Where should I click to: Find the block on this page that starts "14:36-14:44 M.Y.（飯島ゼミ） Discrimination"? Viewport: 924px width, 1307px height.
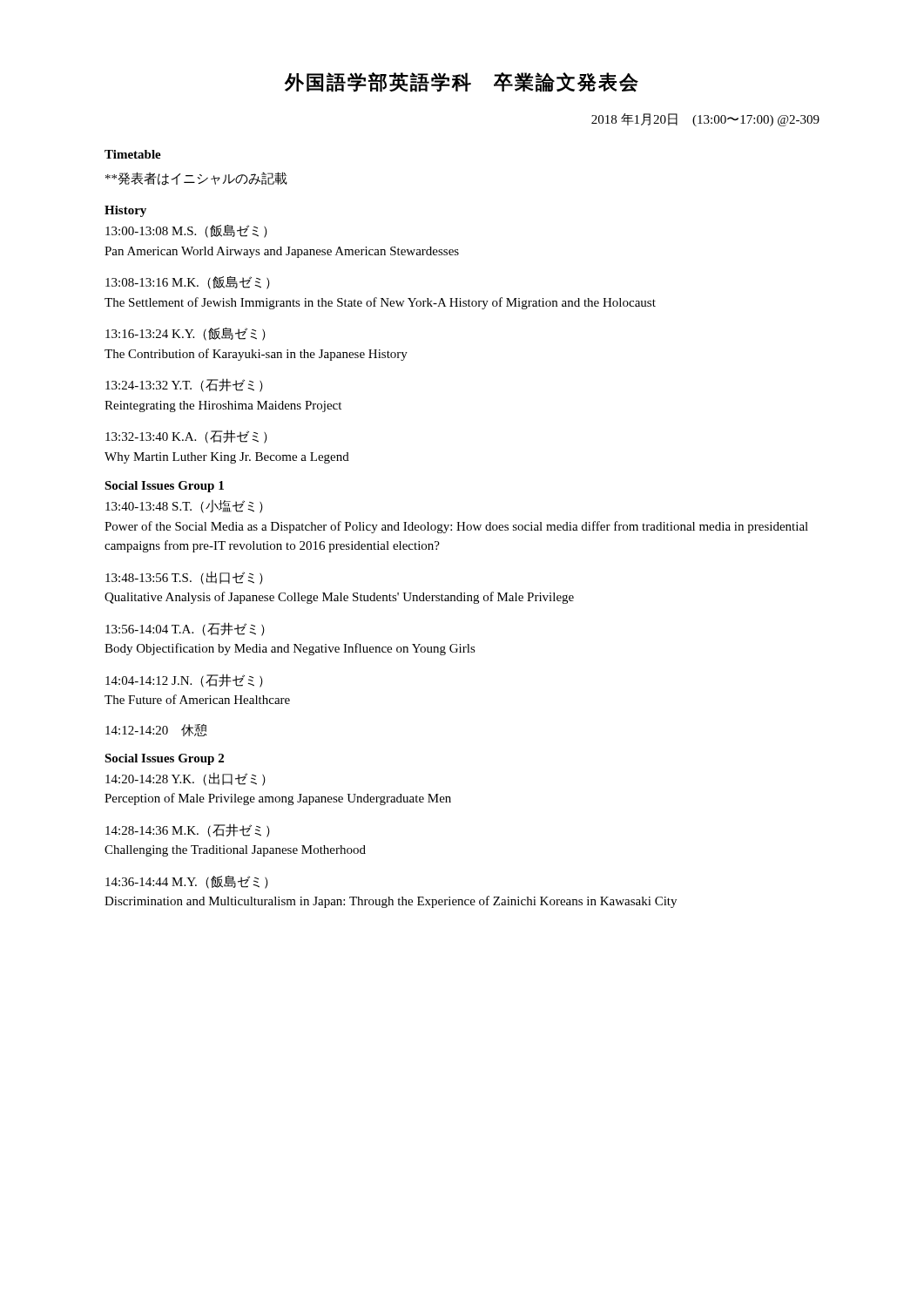tap(462, 891)
